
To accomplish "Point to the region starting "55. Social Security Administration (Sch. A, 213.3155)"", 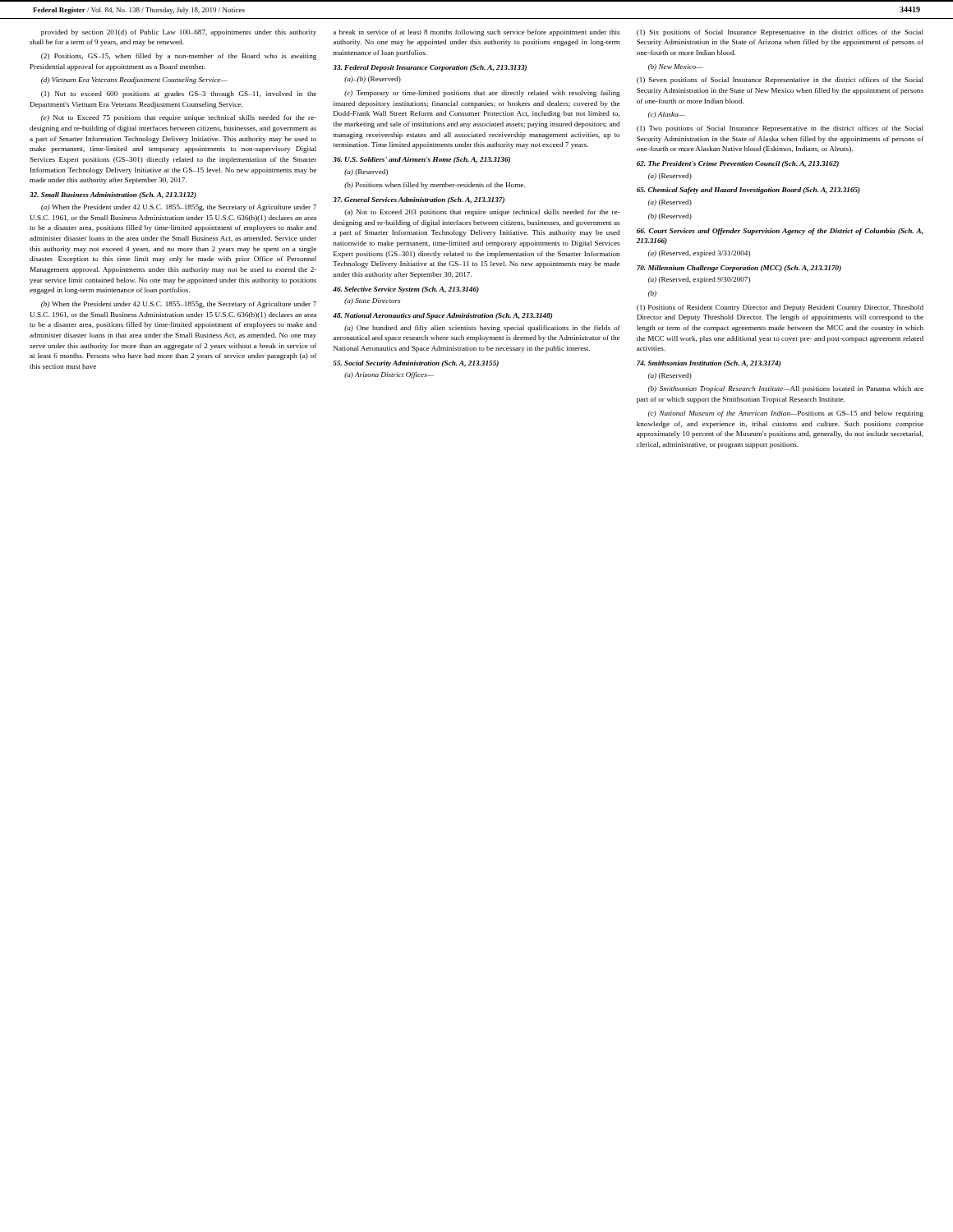I will click(x=476, y=363).
